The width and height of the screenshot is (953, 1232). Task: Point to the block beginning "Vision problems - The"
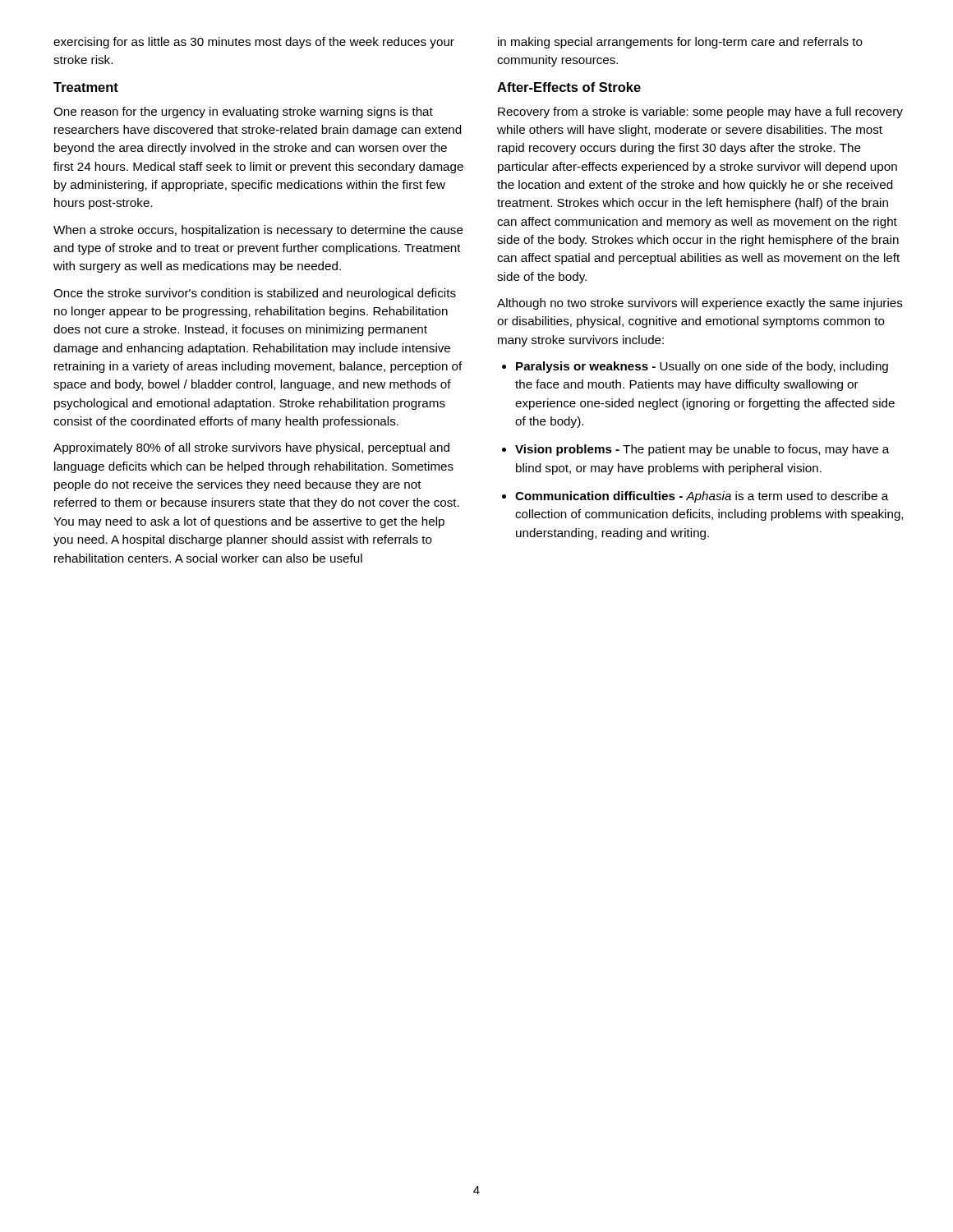point(702,458)
